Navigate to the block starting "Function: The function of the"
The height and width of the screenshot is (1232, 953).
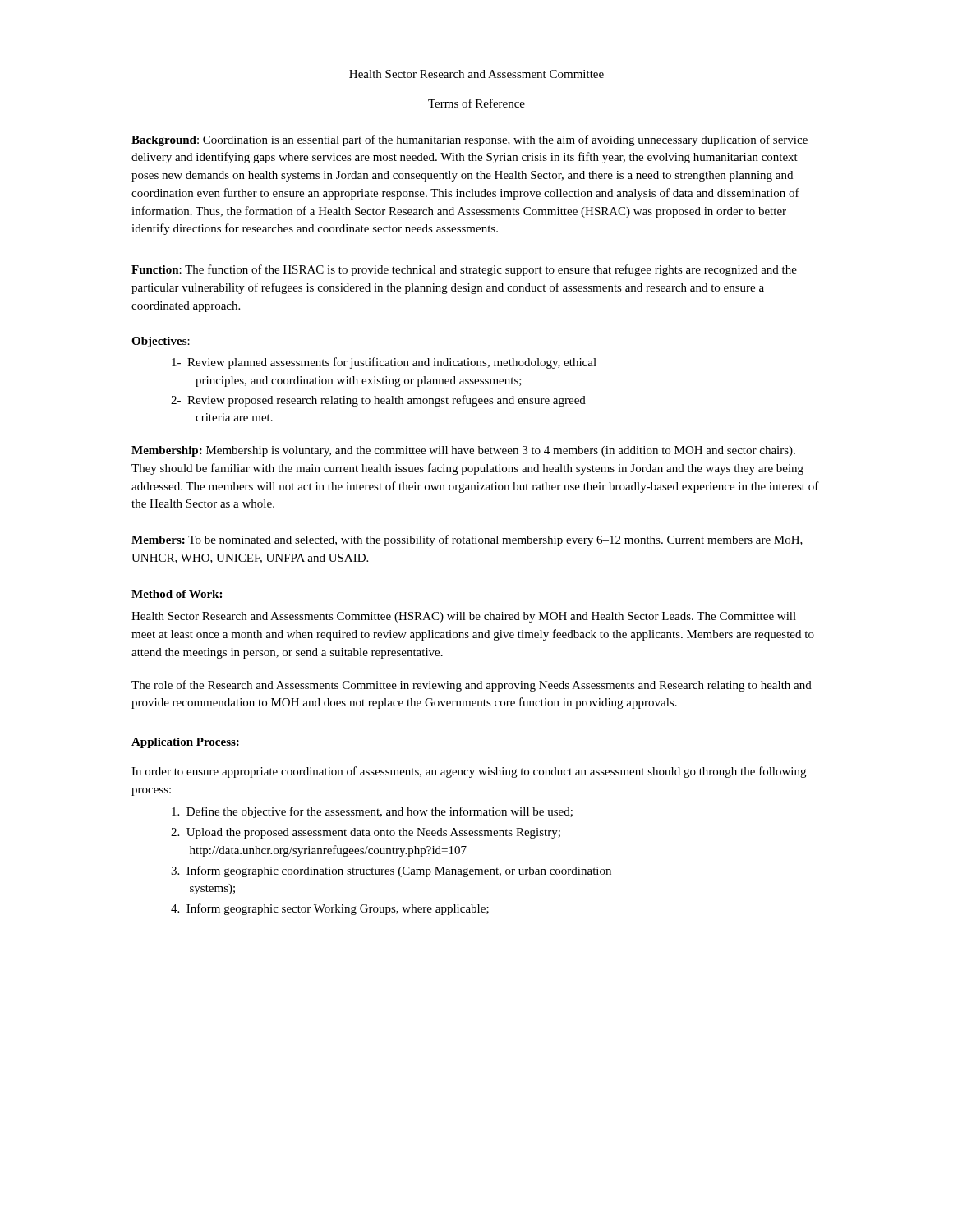[476, 288]
